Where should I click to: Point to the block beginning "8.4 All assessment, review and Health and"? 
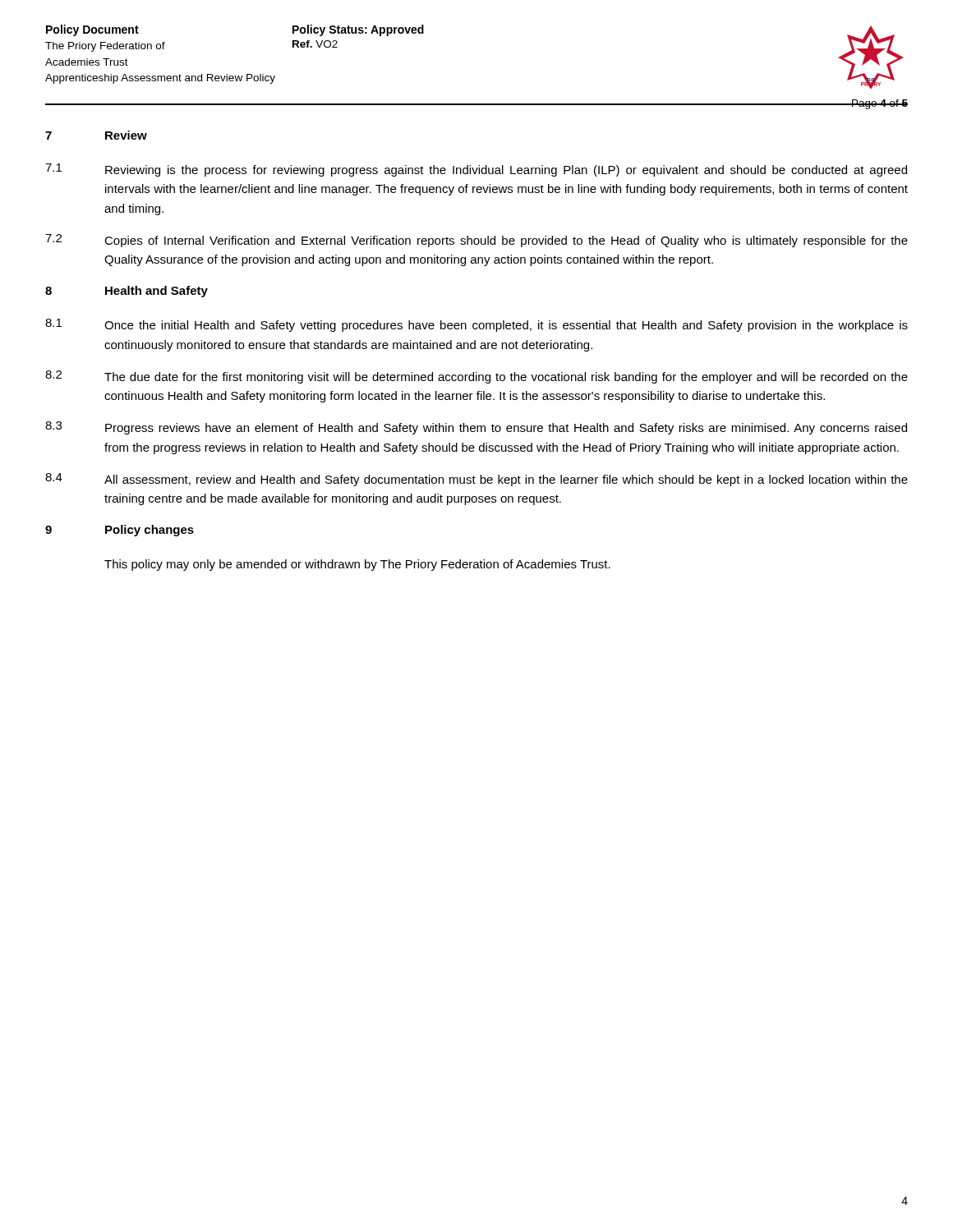476,489
